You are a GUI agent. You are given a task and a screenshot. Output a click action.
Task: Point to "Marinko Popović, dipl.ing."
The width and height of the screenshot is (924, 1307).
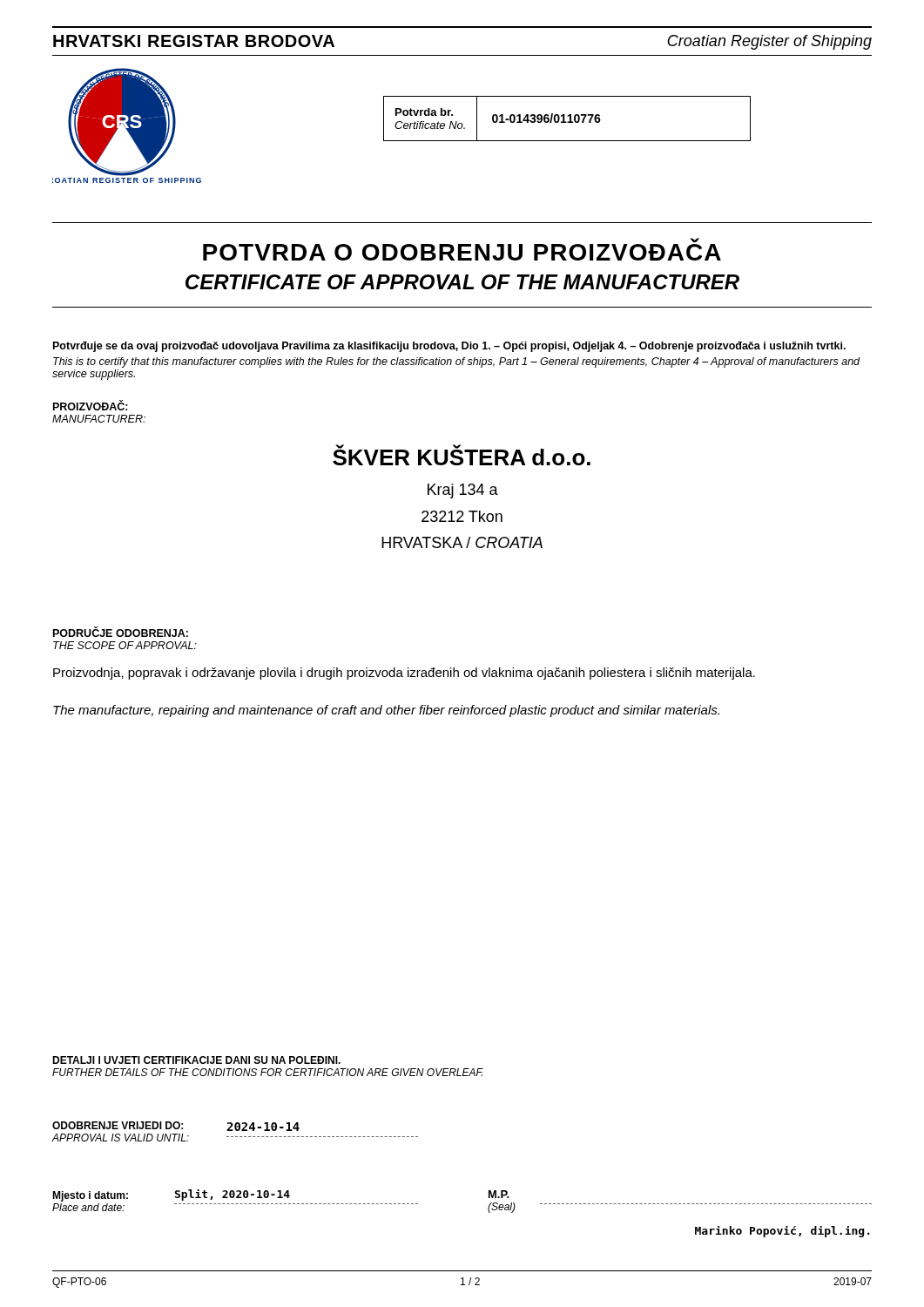tap(783, 1231)
